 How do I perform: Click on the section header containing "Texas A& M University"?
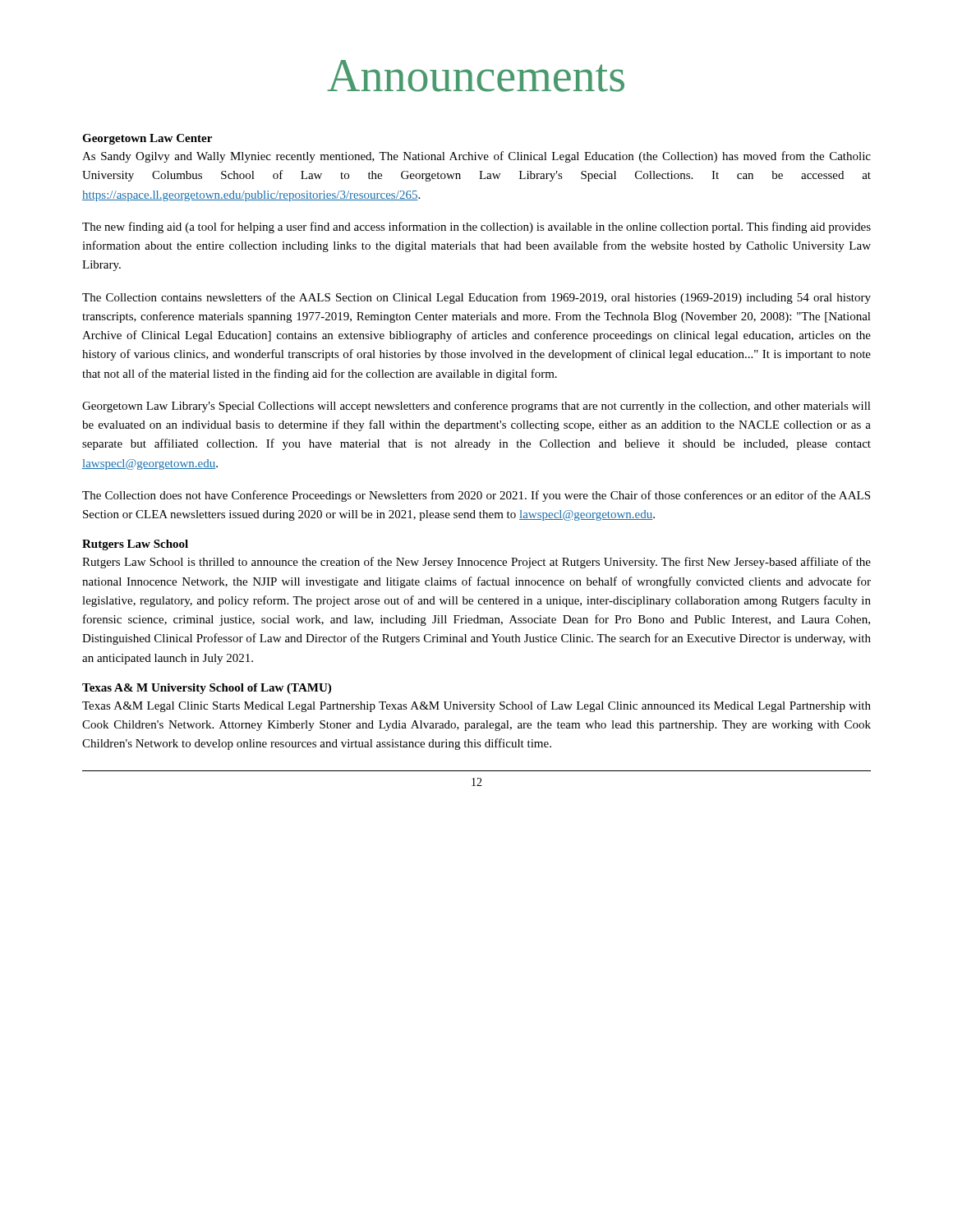[x=207, y=689]
